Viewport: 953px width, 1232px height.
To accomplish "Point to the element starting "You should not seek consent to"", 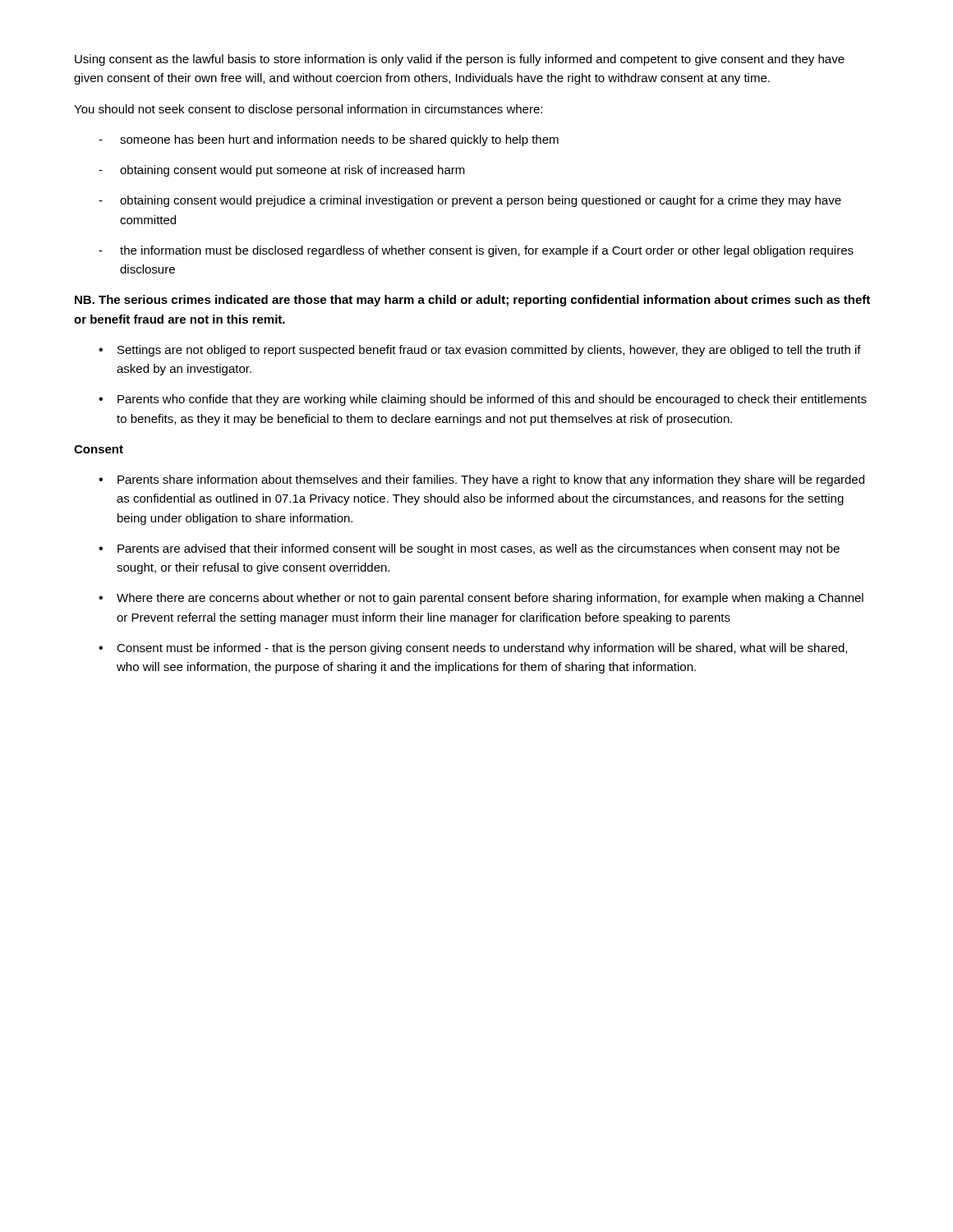I will pos(309,108).
